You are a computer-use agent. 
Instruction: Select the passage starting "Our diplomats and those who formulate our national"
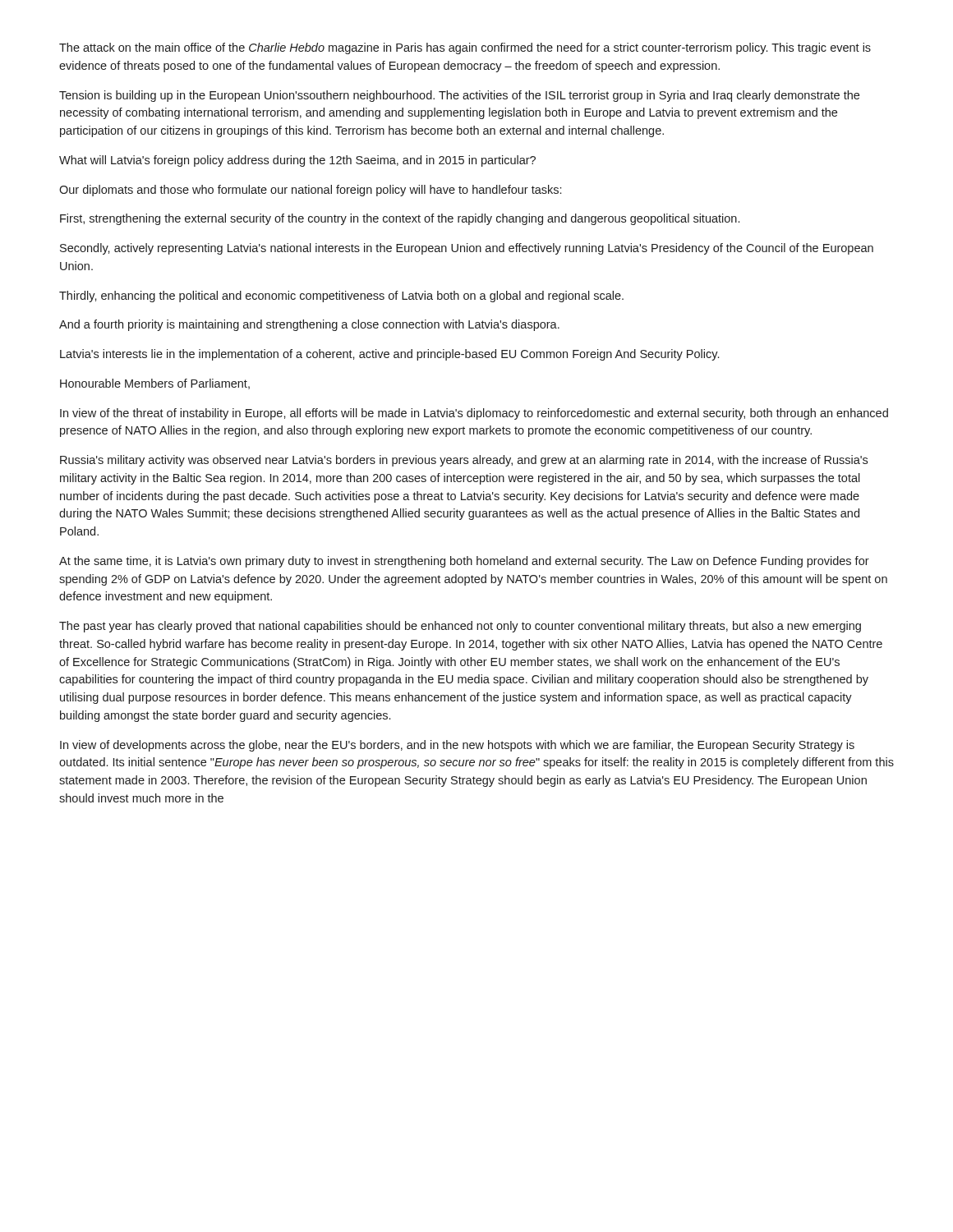[x=311, y=189]
